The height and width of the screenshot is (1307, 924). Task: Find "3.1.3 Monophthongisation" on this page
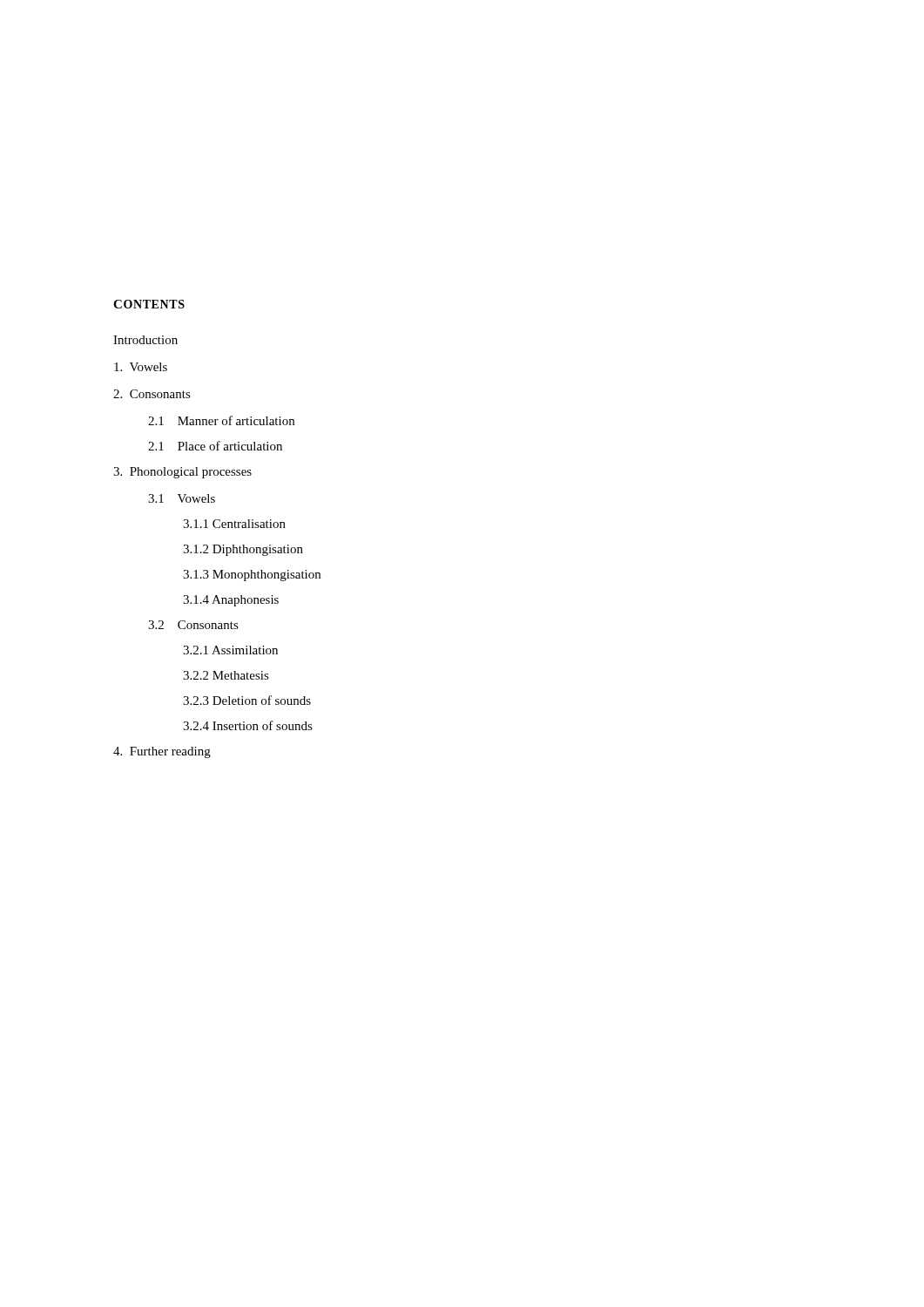tap(252, 574)
